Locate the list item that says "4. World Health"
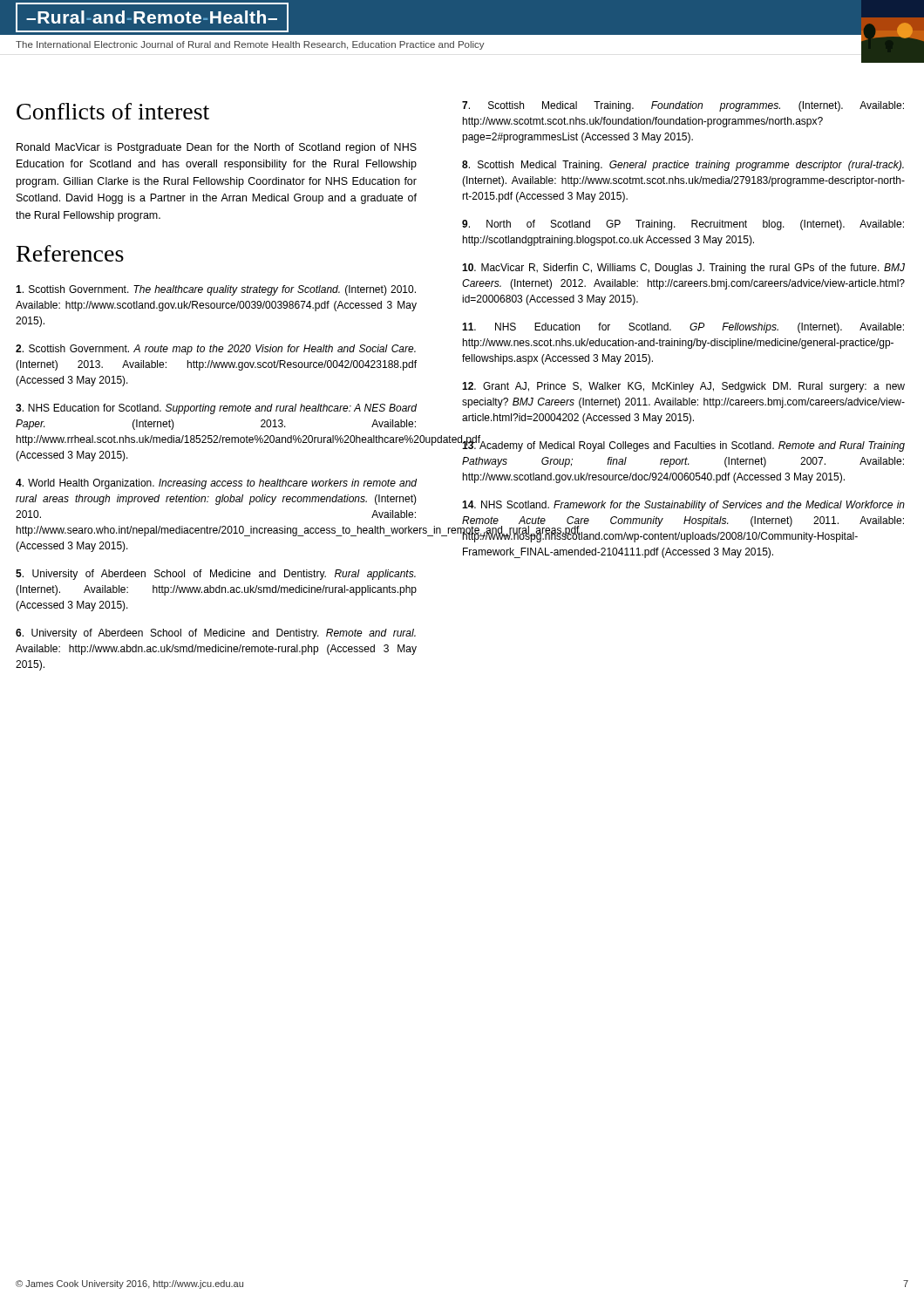This screenshot has height=1308, width=924. pyautogui.click(x=216, y=514)
